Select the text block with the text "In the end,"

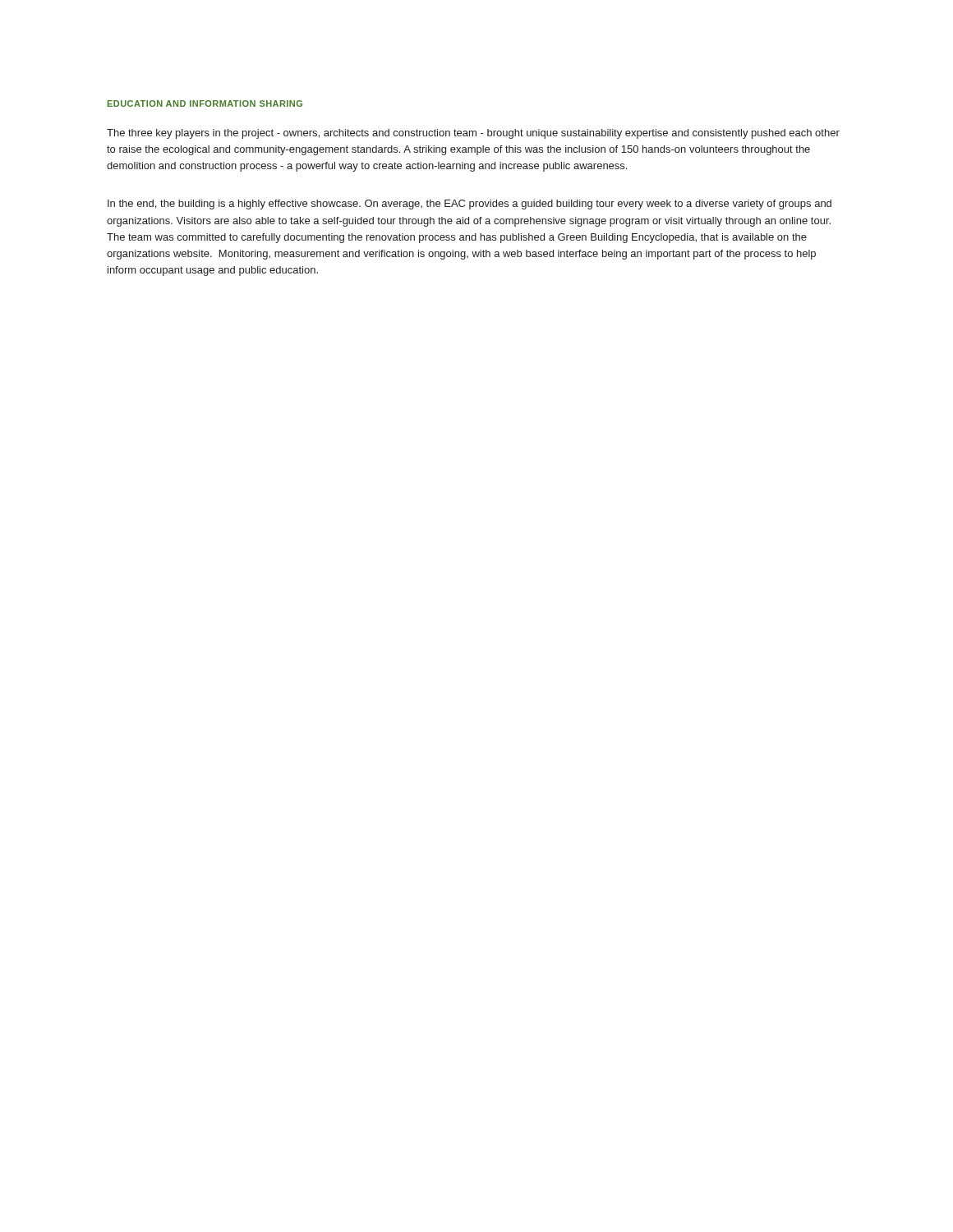pyautogui.click(x=469, y=237)
